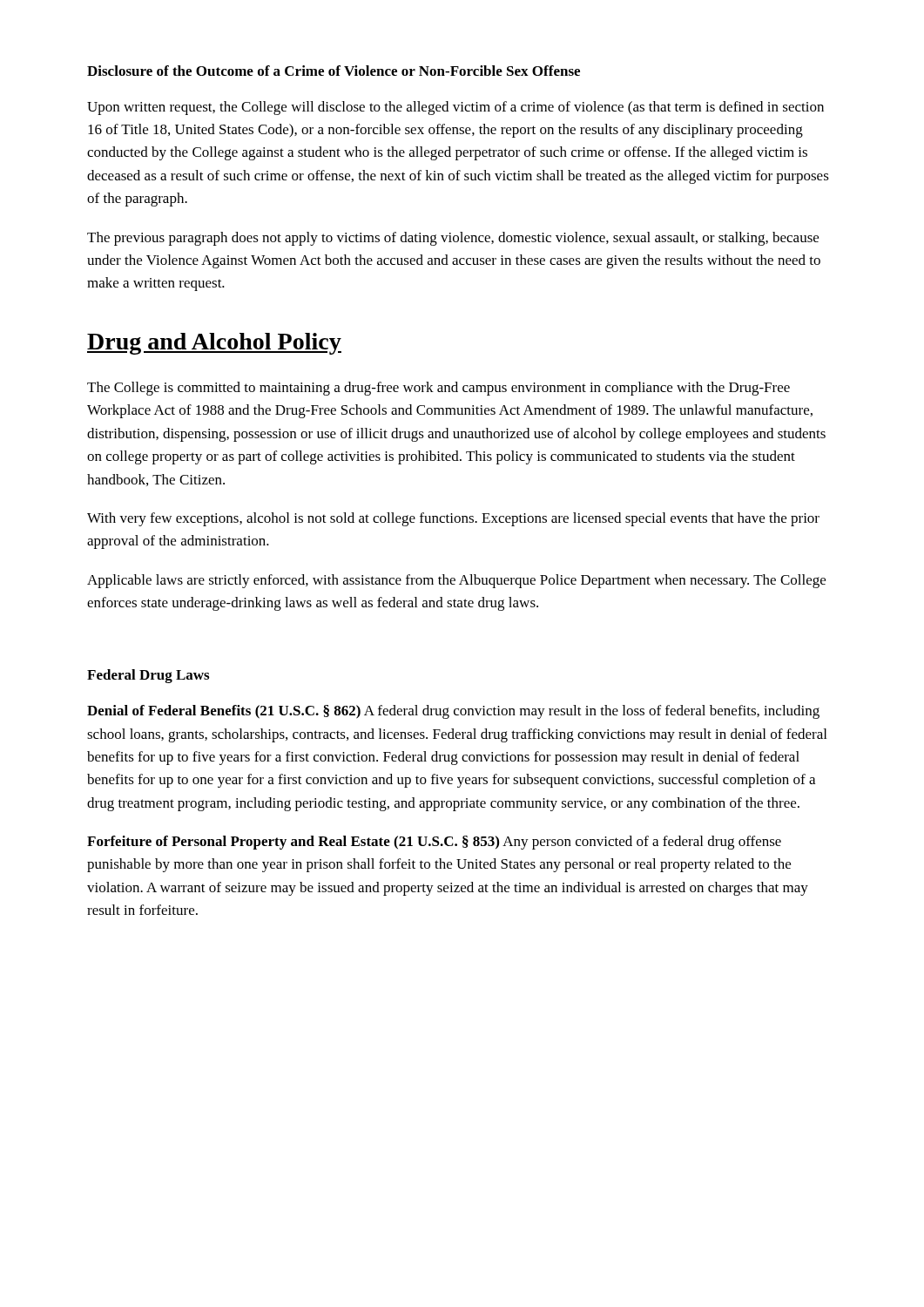Point to the text block starting "Federal Drug Laws"
This screenshot has width=924, height=1307.
pos(148,675)
